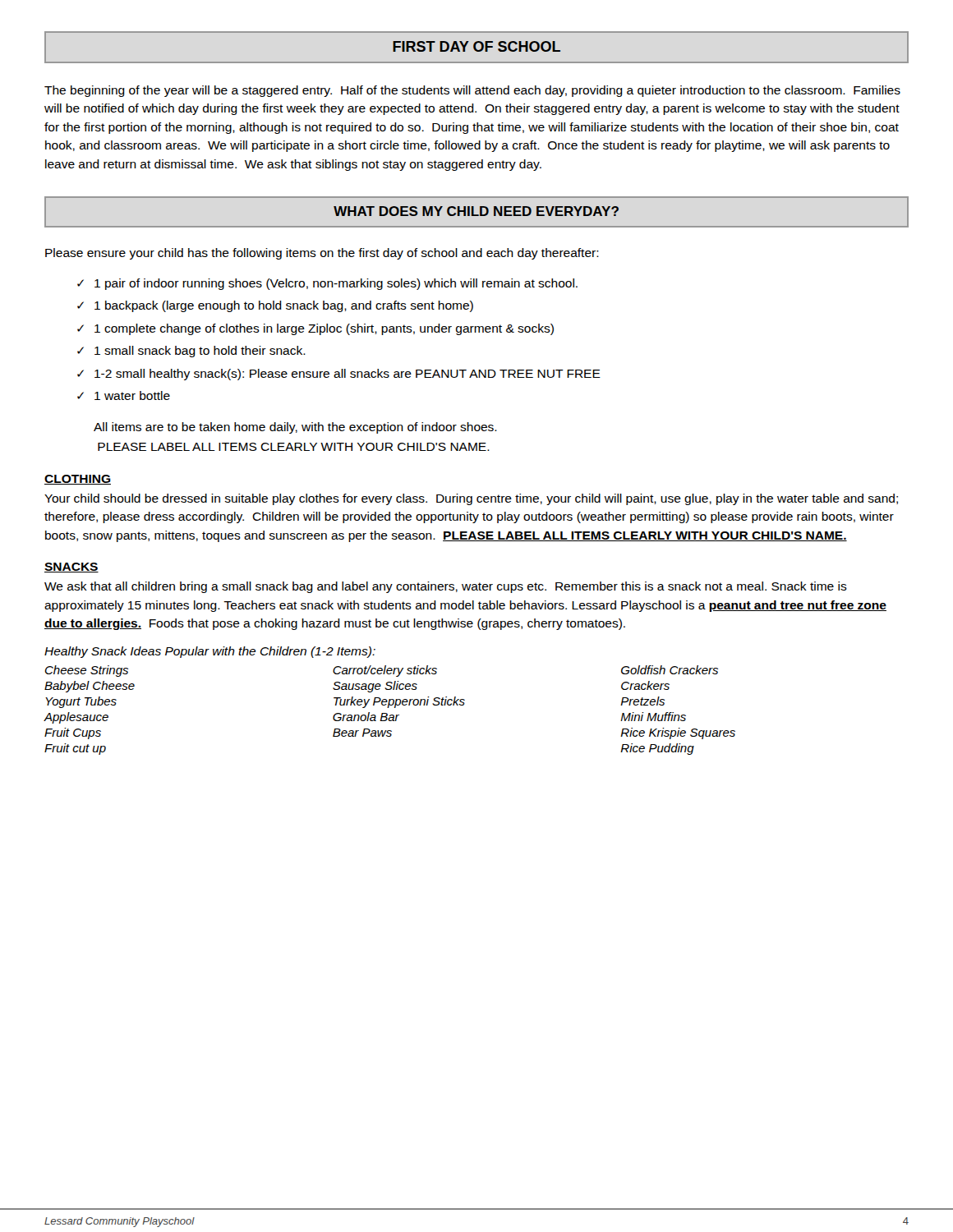Locate the text block starting "FIRST DAY OF SCHOOL"

[x=476, y=47]
